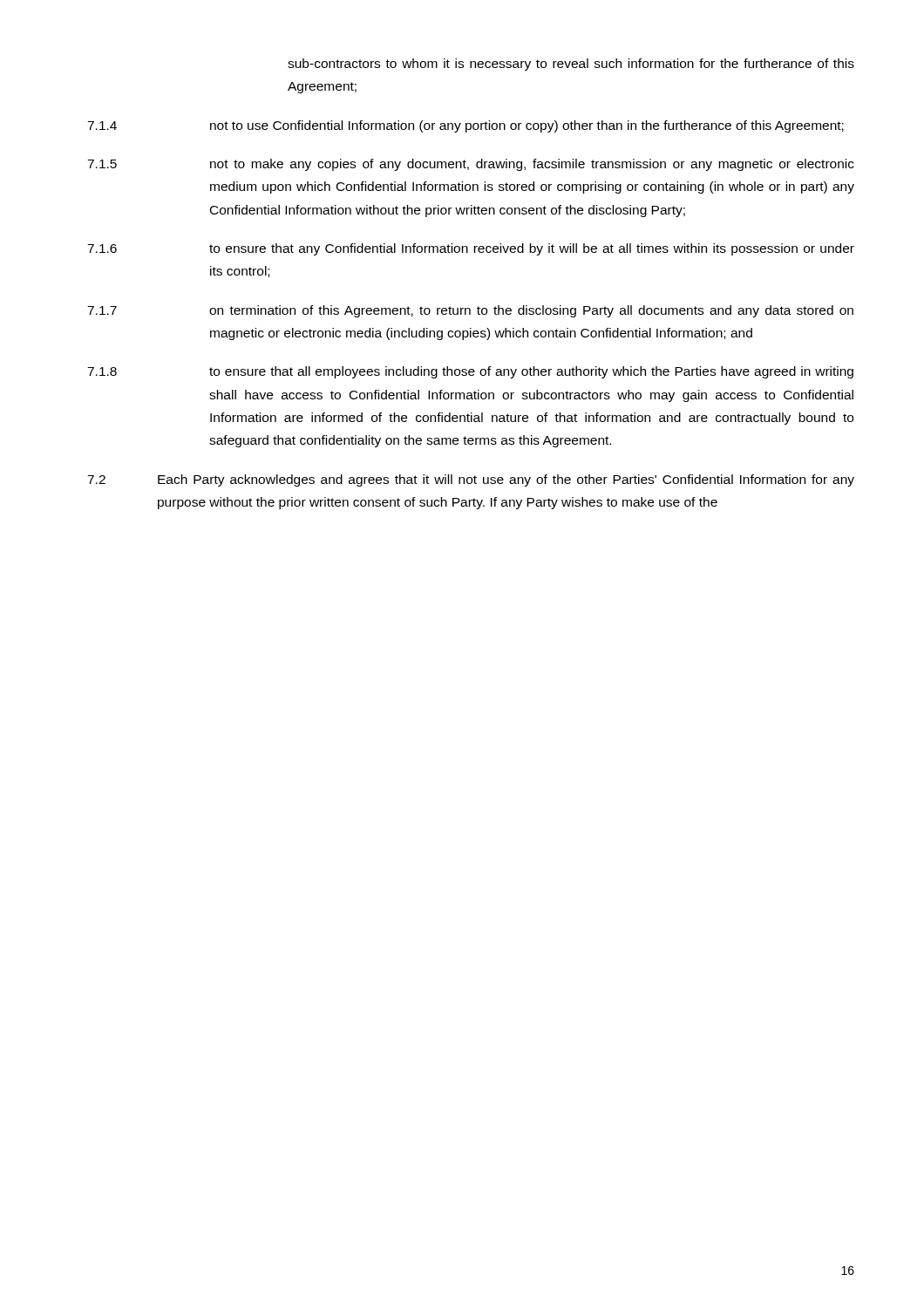Find the block on this page that starts "7.1.7 on termination of this Agreement, to"
Viewport: 924px width, 1308px height.
(x=471, y=322)
